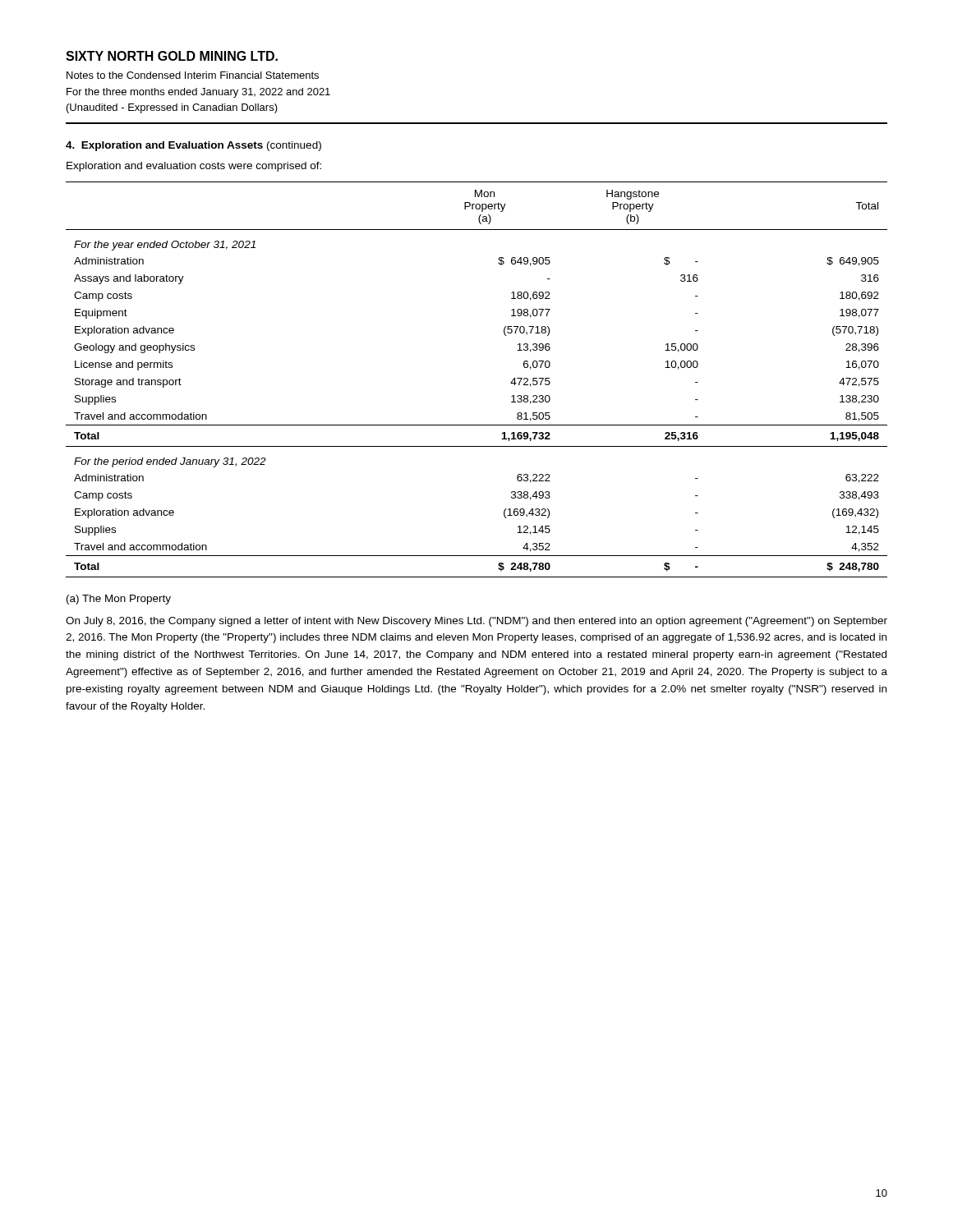Find "(a) The Mon Property" on this page
953x1232 pixels.
point(118,598)
